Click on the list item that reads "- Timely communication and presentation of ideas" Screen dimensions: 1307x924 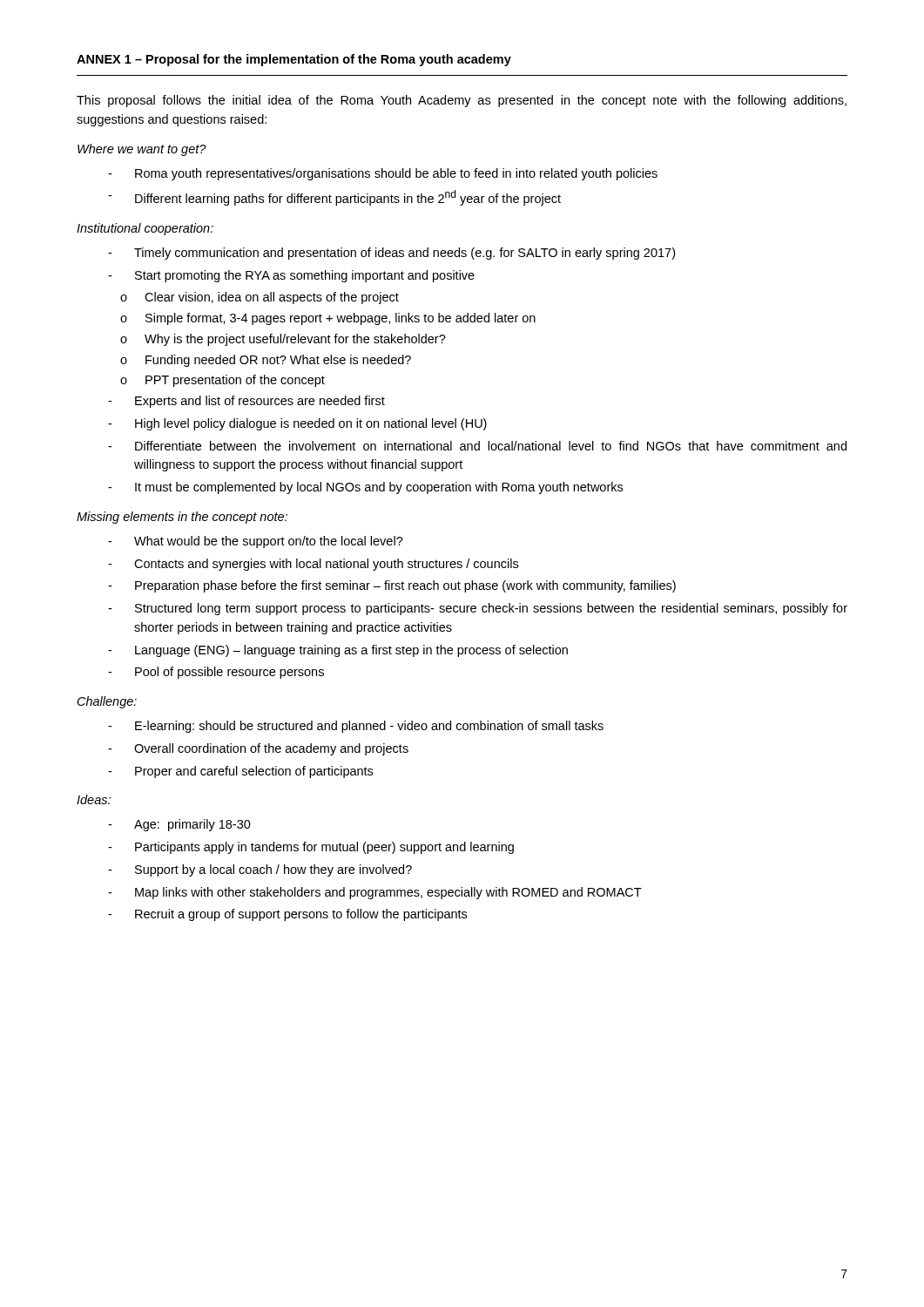[x=475, y=253]
